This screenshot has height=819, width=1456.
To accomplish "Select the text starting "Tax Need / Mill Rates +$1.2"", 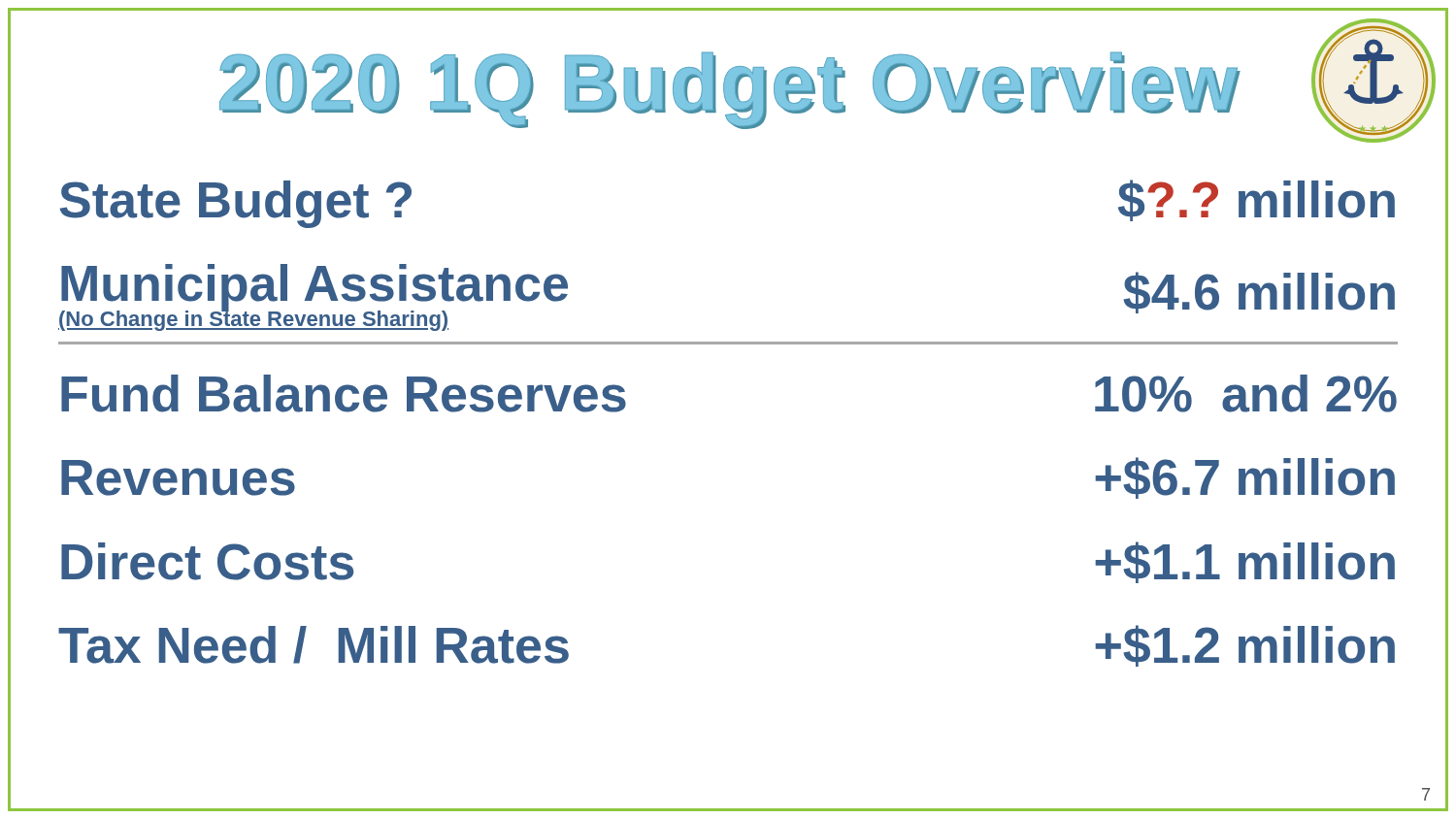I will click(299, 646).
